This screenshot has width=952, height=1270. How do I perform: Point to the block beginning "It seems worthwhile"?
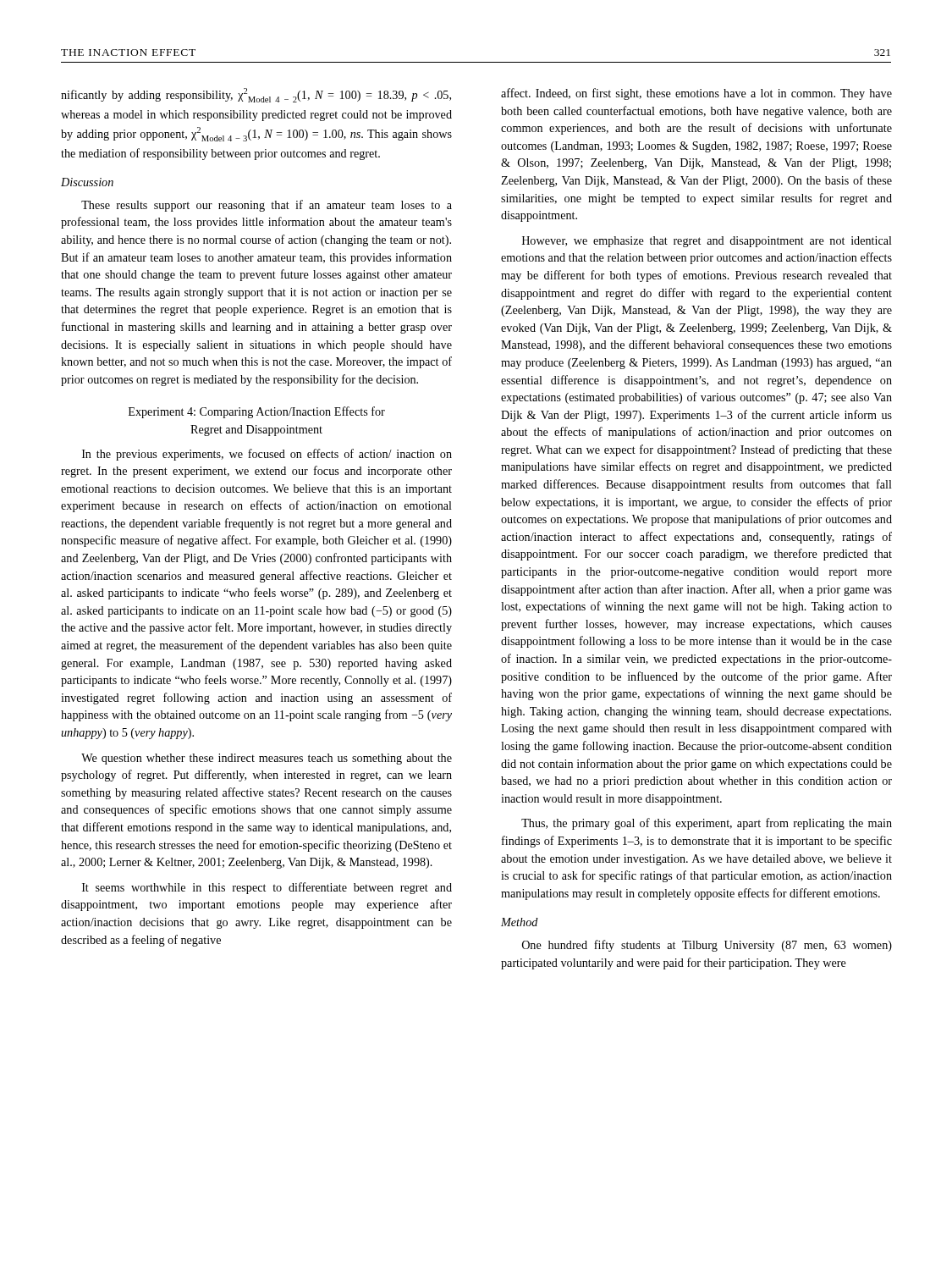256,914
